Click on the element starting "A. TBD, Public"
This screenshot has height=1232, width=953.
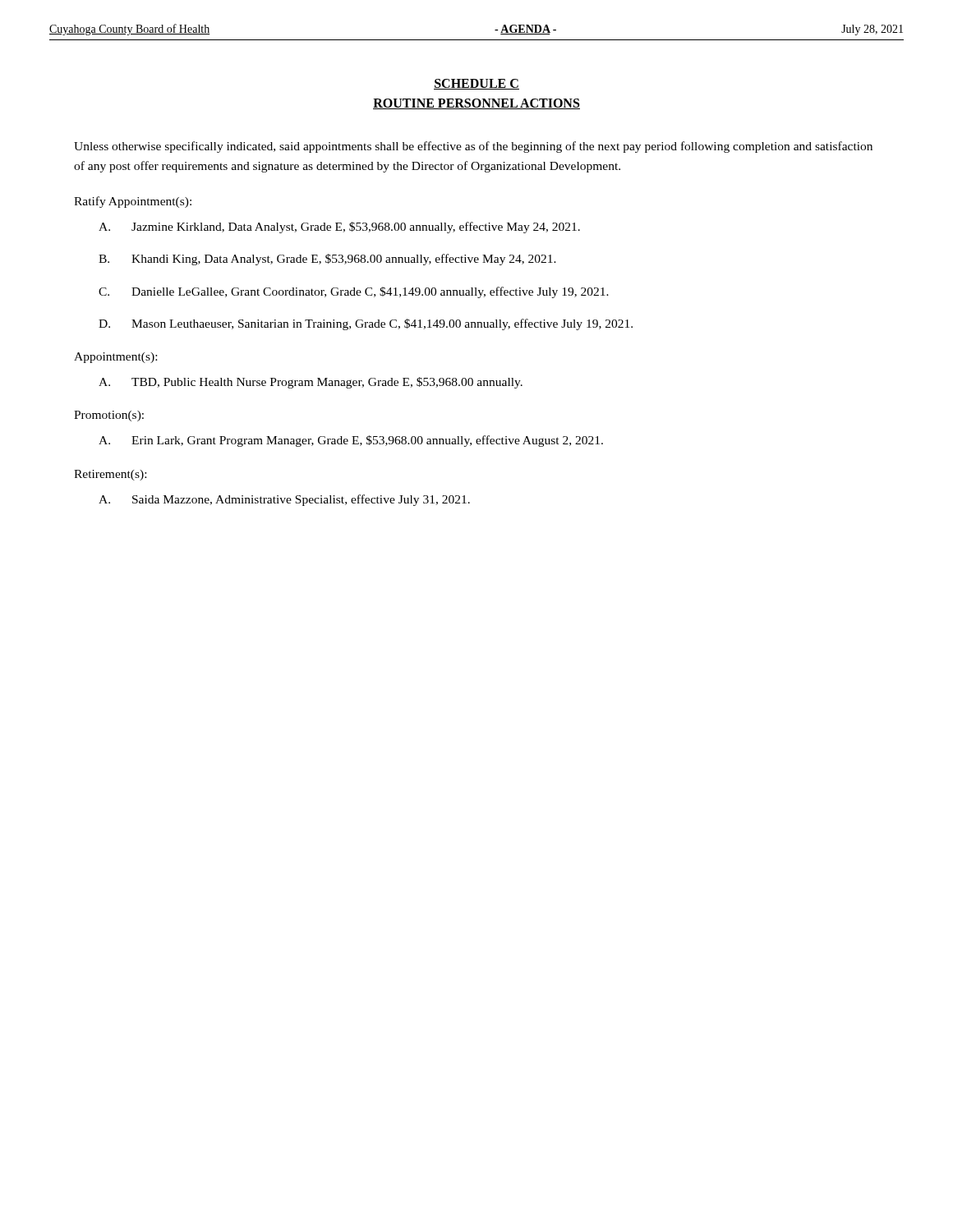pos(489,382)
